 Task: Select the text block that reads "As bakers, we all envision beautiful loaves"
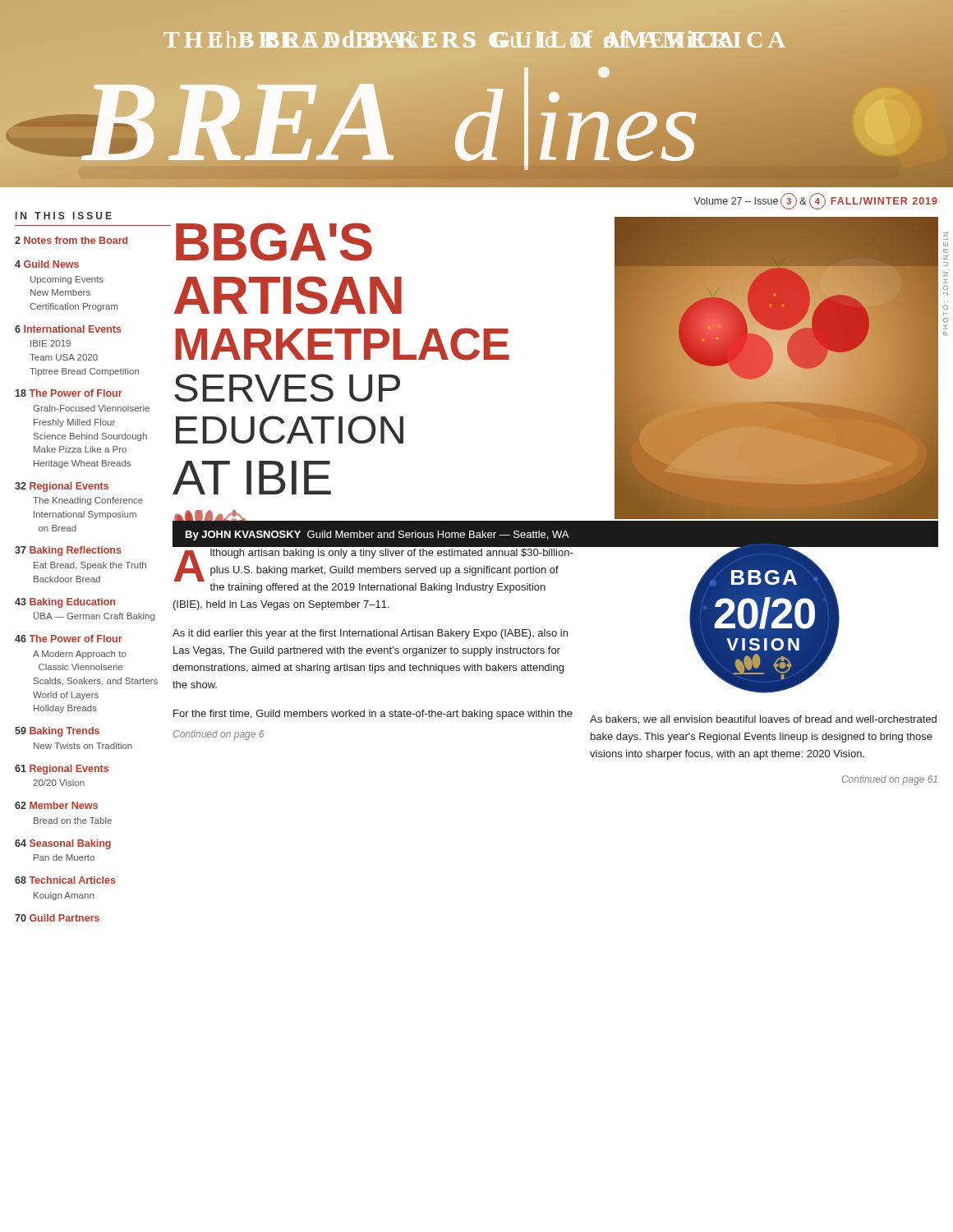[764, 749]
